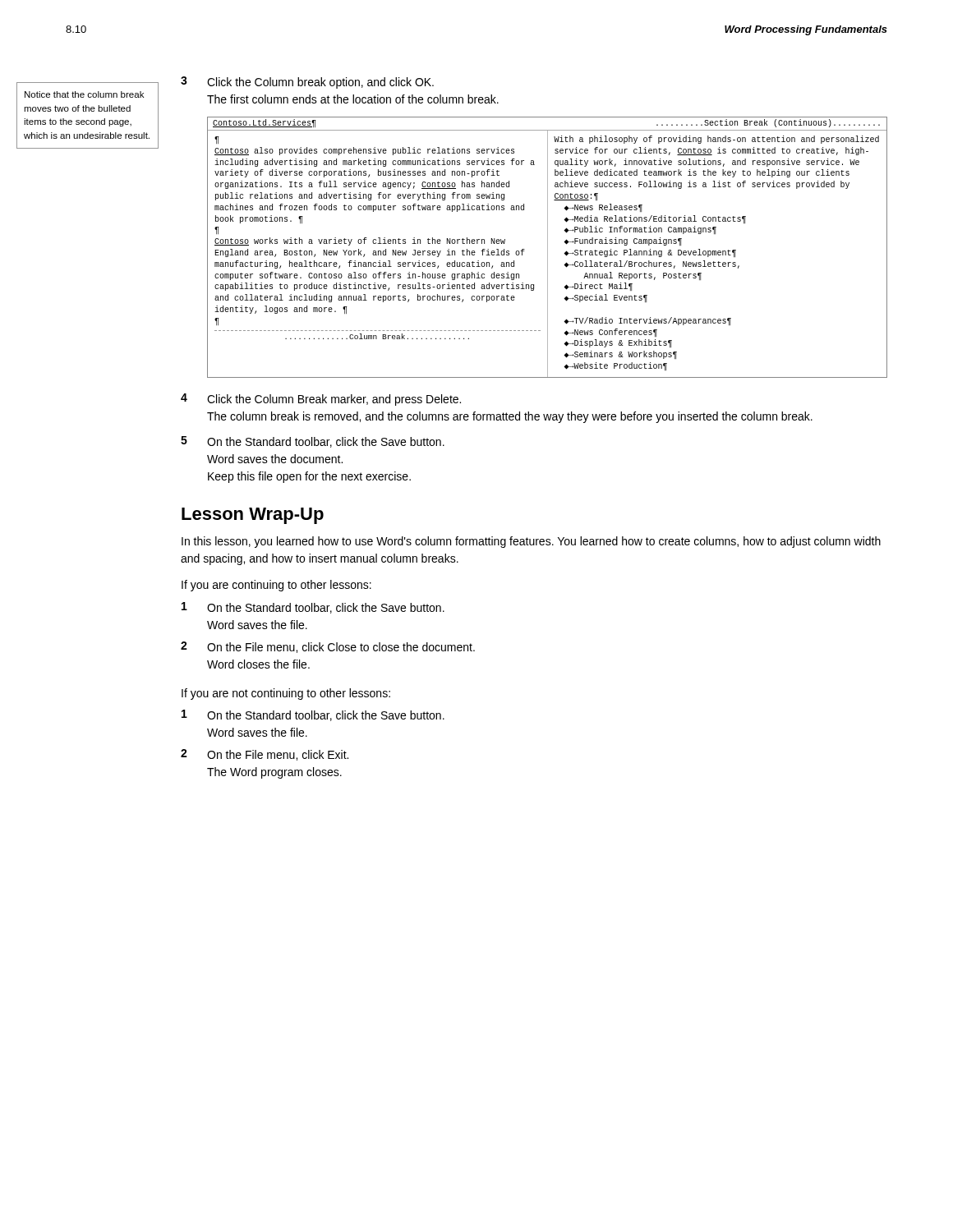Screen dimensions: 1232x953
Task: Where is the passage that starts "If you are not continuing to"?
Action: (286, 693)
